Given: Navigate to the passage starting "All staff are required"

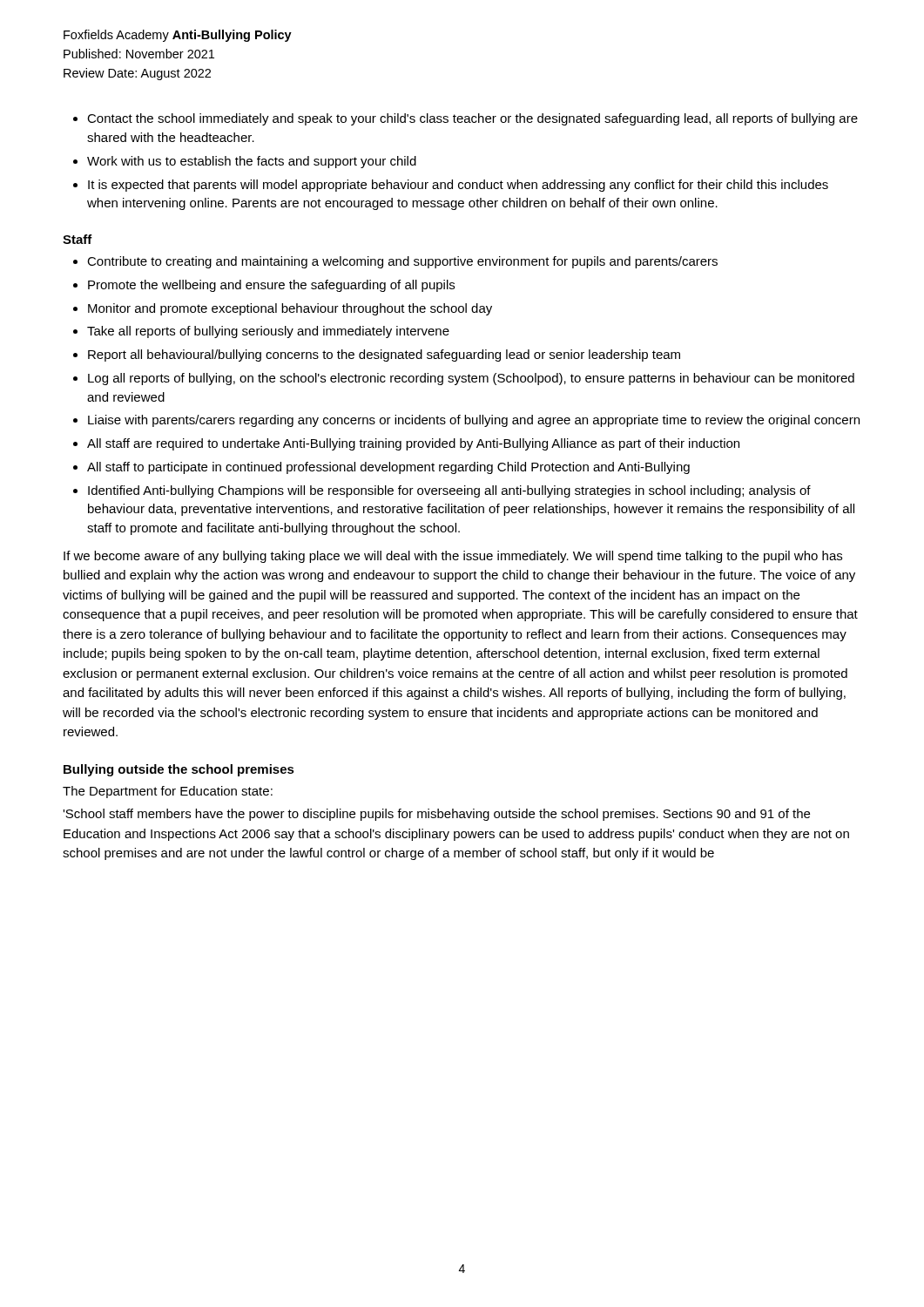Looking at the screenshot, I should pos(474,443).
